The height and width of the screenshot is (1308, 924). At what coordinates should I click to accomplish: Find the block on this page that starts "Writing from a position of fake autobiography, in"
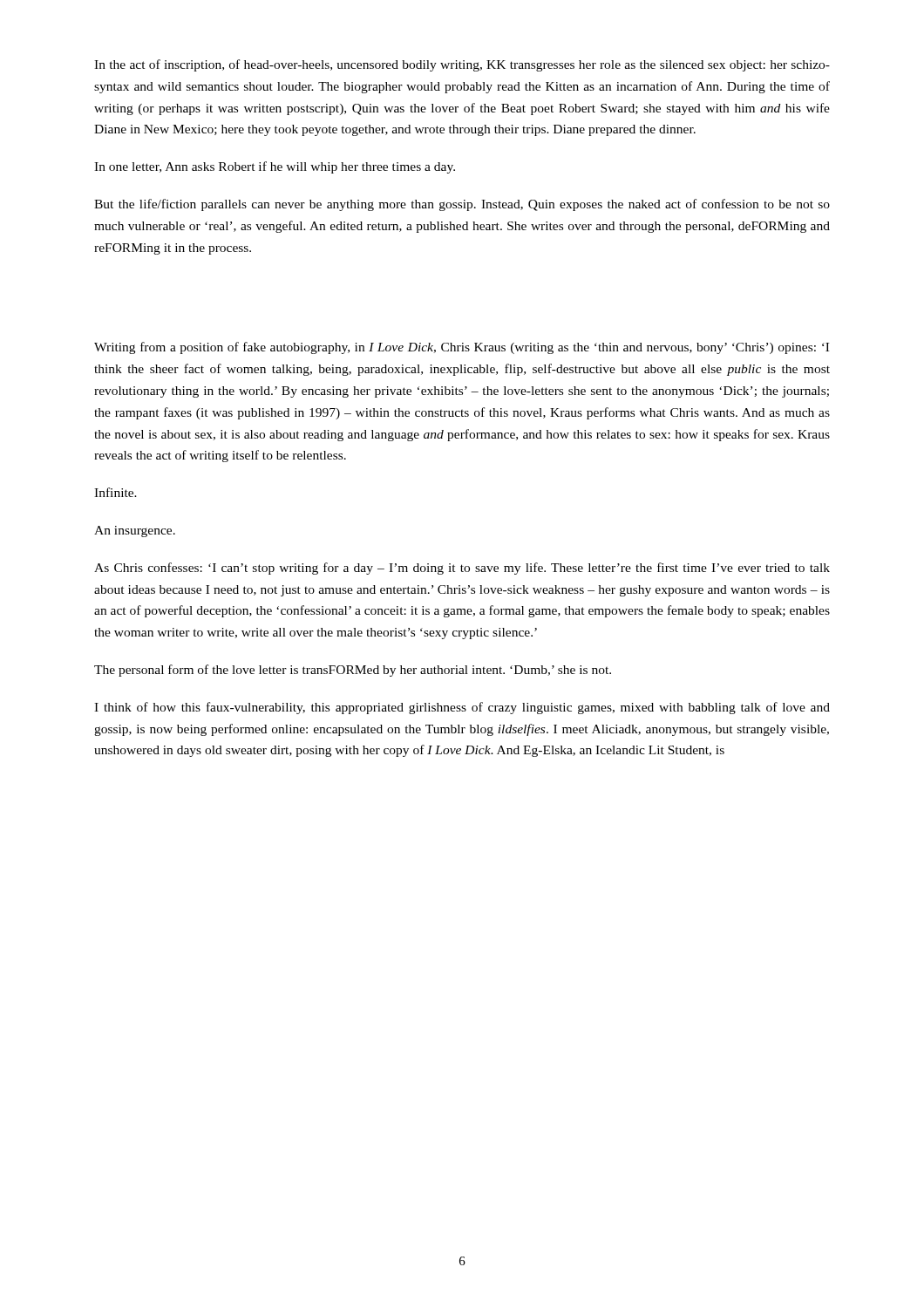[462, 401]
